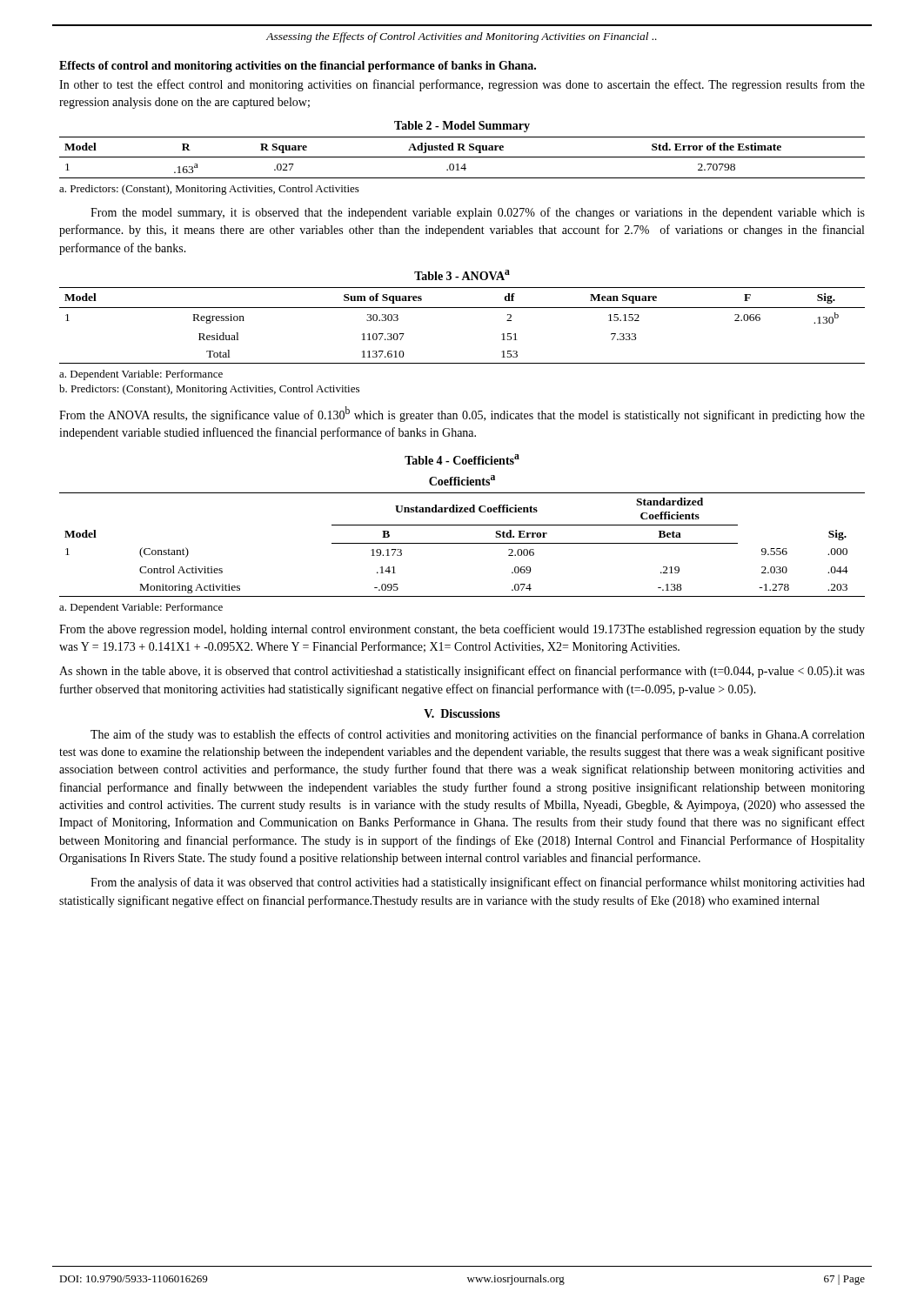Locate the section header with the text "V. Discussions"
This screenshot has width=924, height=1305.
click(x=462, y=714)
